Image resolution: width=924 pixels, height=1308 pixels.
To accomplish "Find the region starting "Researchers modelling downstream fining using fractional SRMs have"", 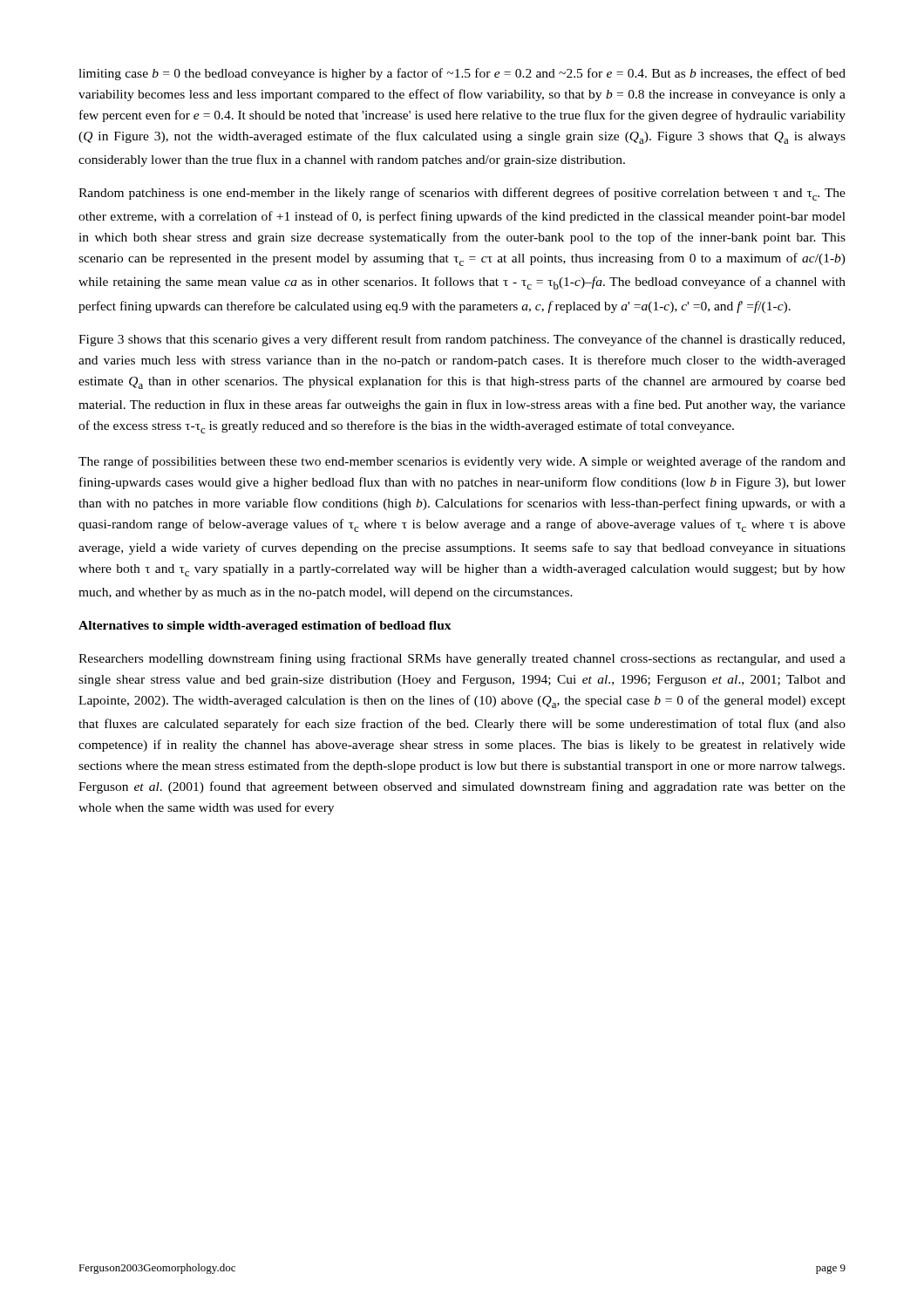I will tap(462, 733).
